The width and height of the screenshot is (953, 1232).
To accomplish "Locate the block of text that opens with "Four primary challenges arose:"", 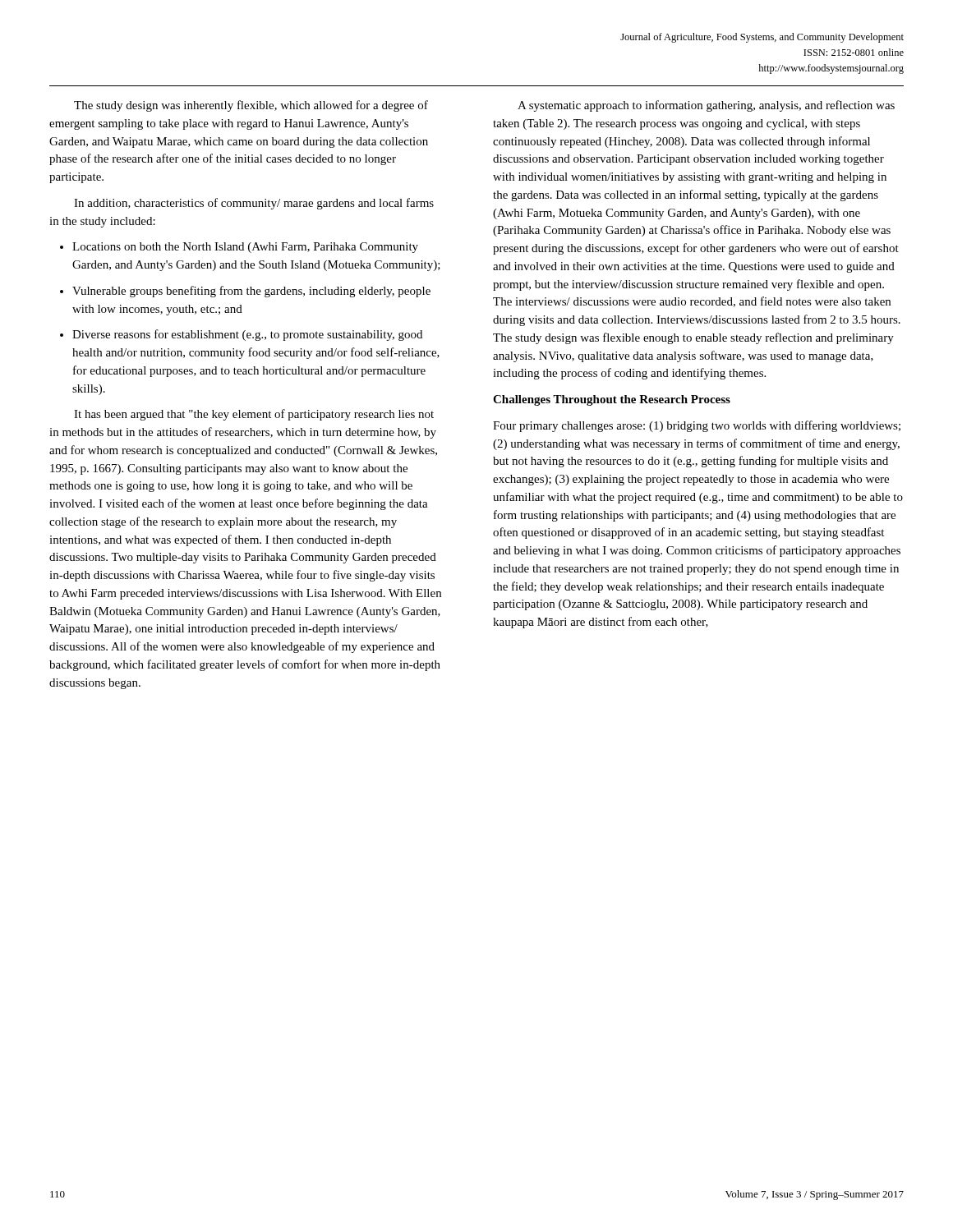I will (x=698, y=524).
